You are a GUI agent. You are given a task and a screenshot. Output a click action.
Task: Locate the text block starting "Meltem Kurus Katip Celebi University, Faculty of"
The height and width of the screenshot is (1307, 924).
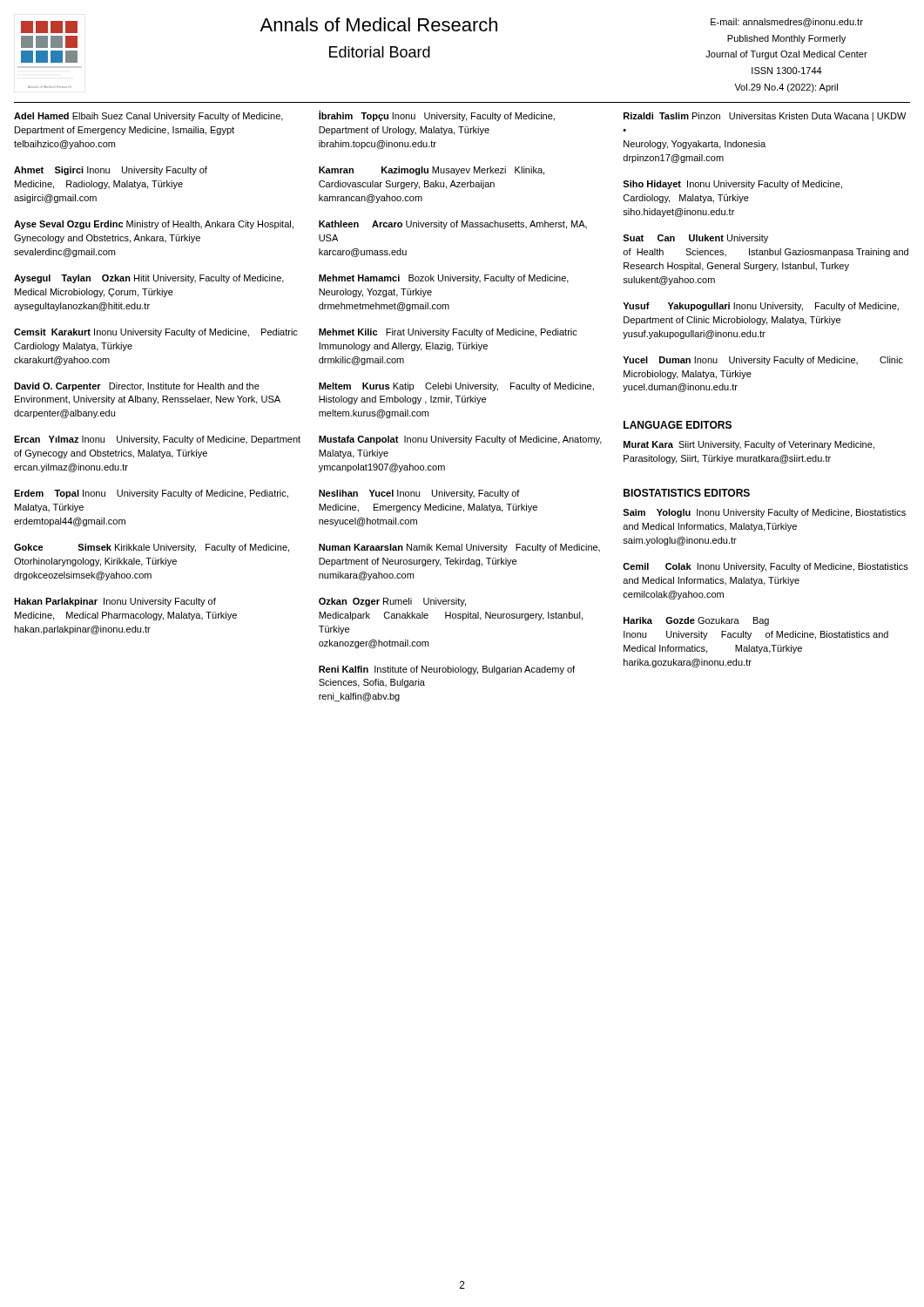pyautogui.click(x=462, y=401)
